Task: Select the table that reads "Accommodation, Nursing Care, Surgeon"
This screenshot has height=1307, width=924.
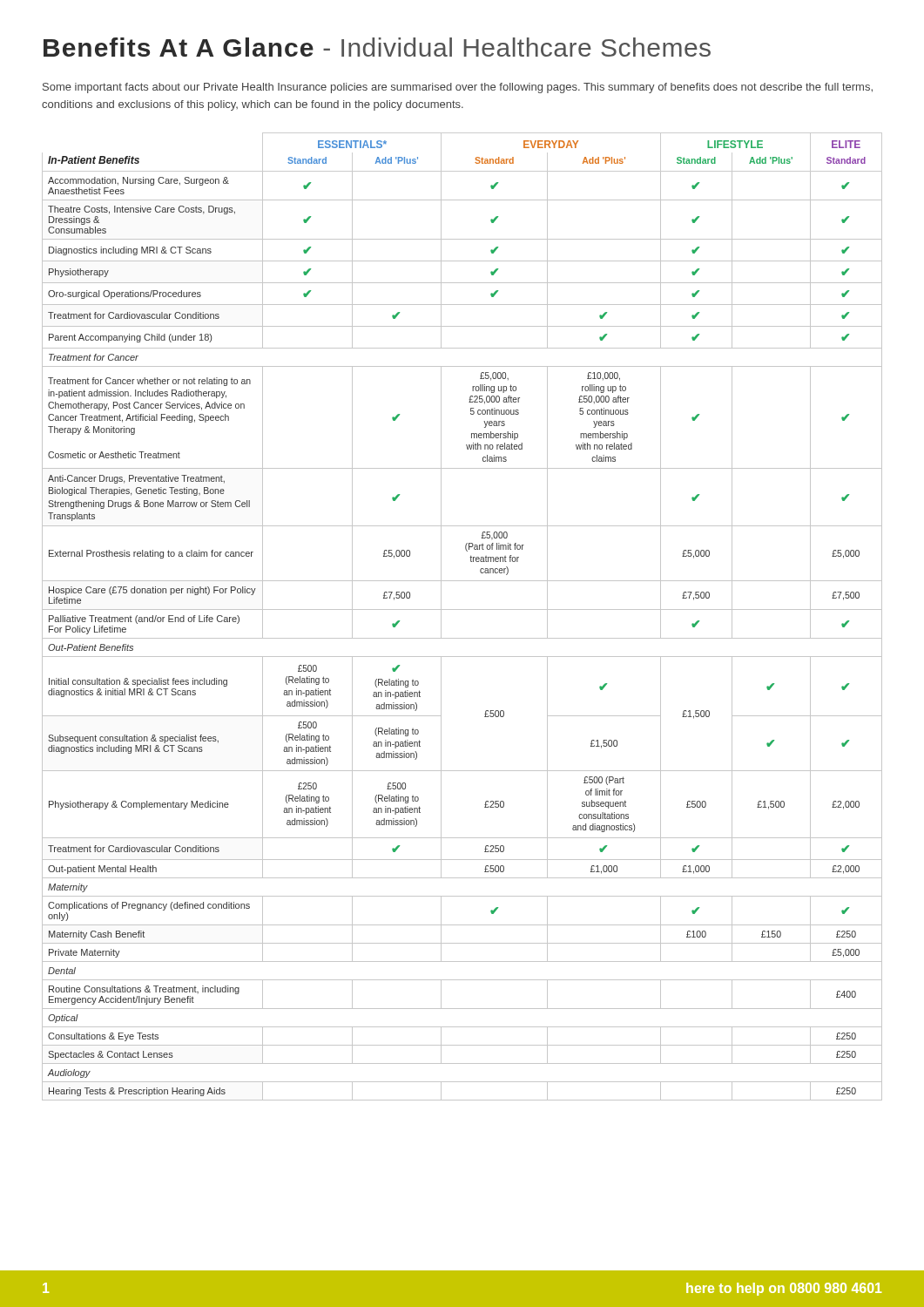Action: point(462,617)
